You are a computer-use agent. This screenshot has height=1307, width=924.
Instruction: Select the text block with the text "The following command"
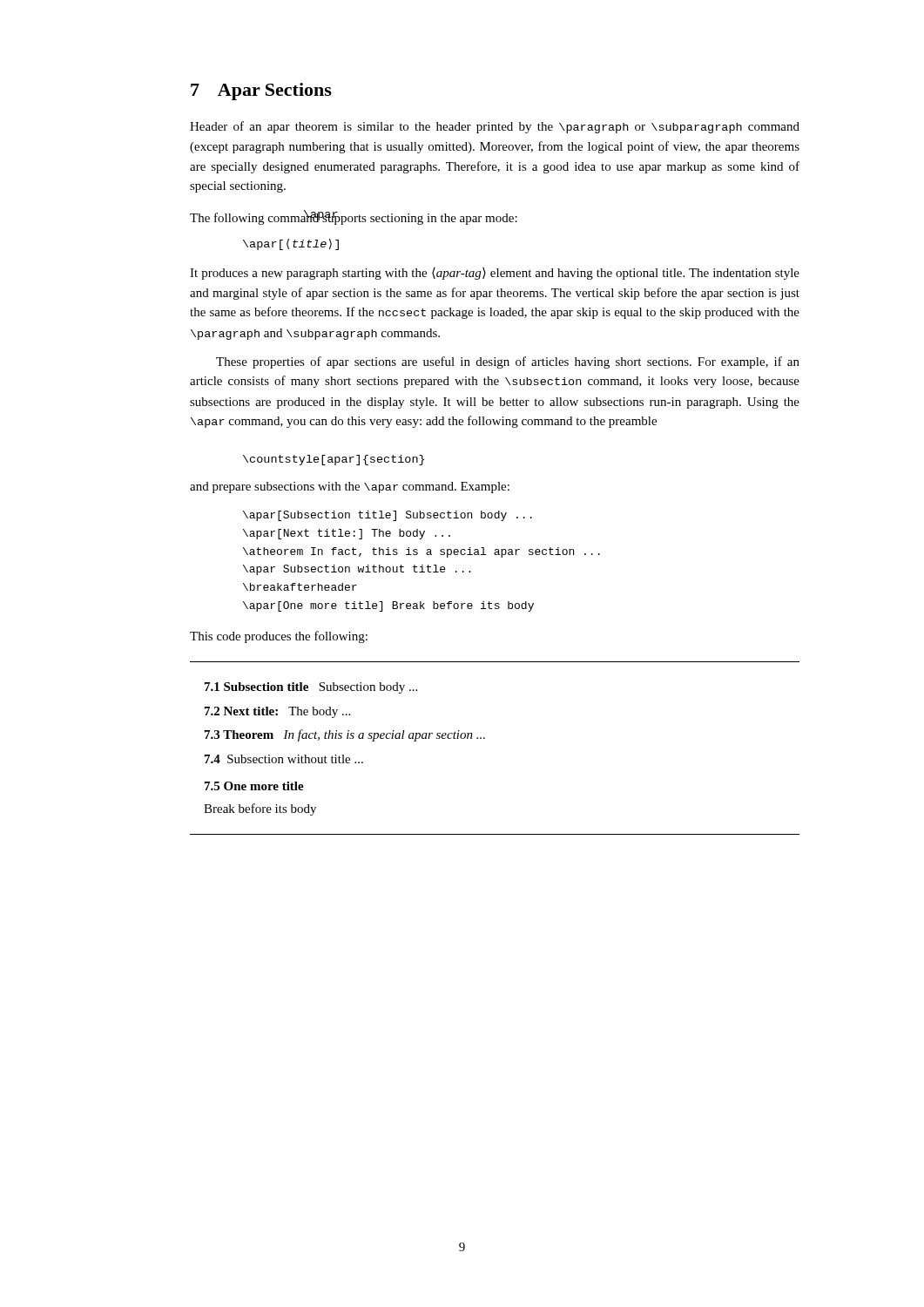coord(354,218)
